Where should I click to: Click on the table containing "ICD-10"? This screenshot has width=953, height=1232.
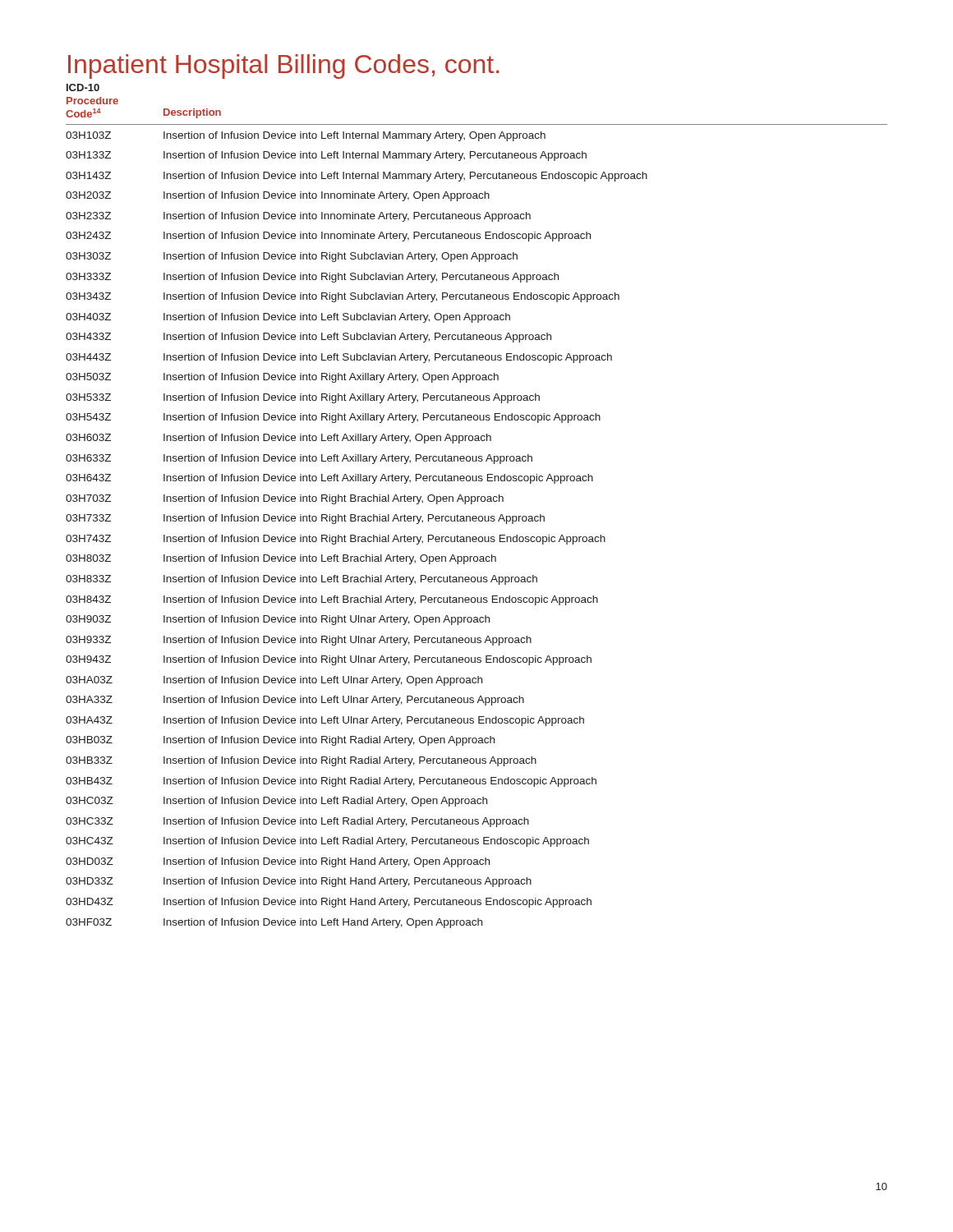click(476, 506)
